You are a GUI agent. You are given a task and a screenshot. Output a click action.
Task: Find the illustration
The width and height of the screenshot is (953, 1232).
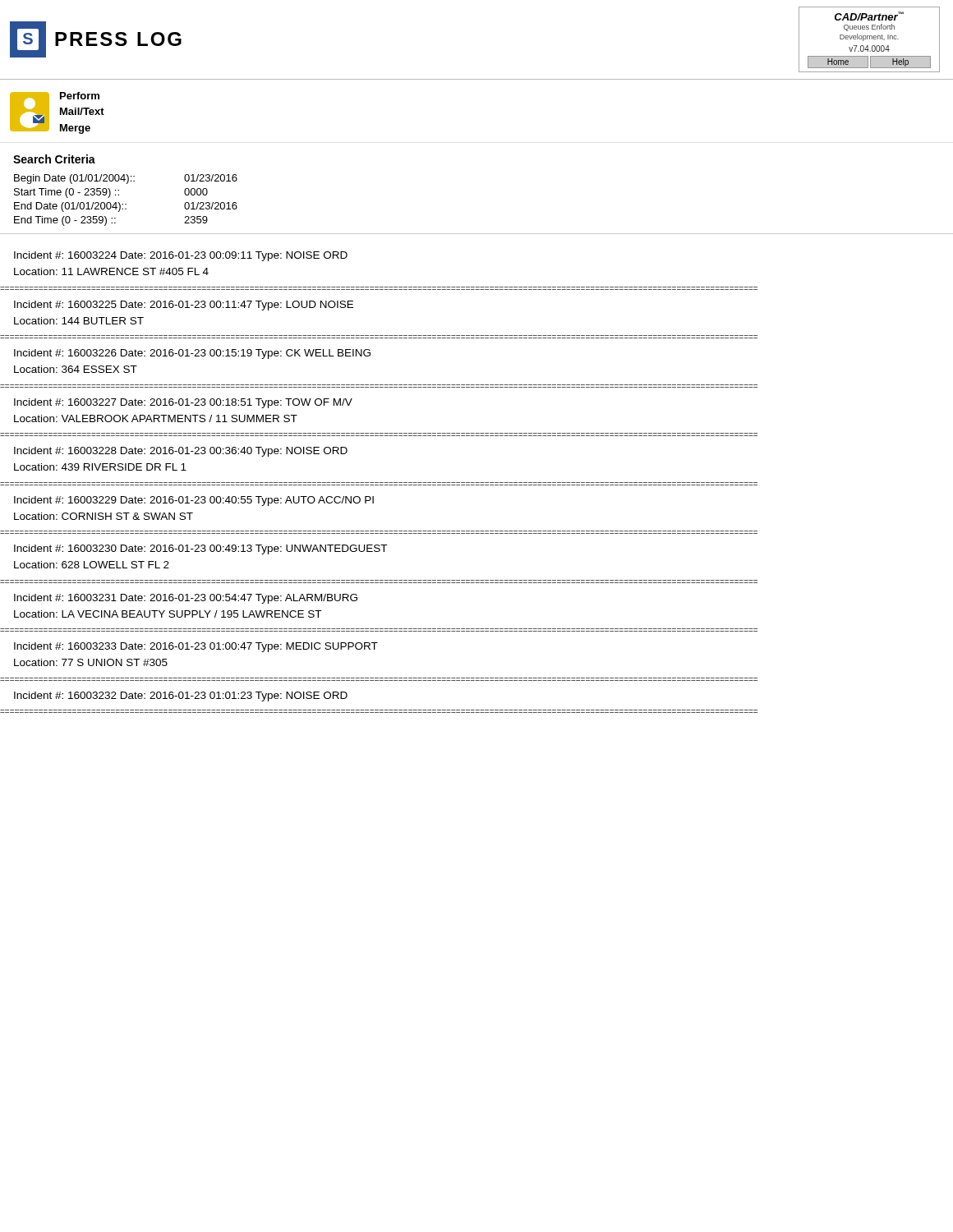pos(30,112)
